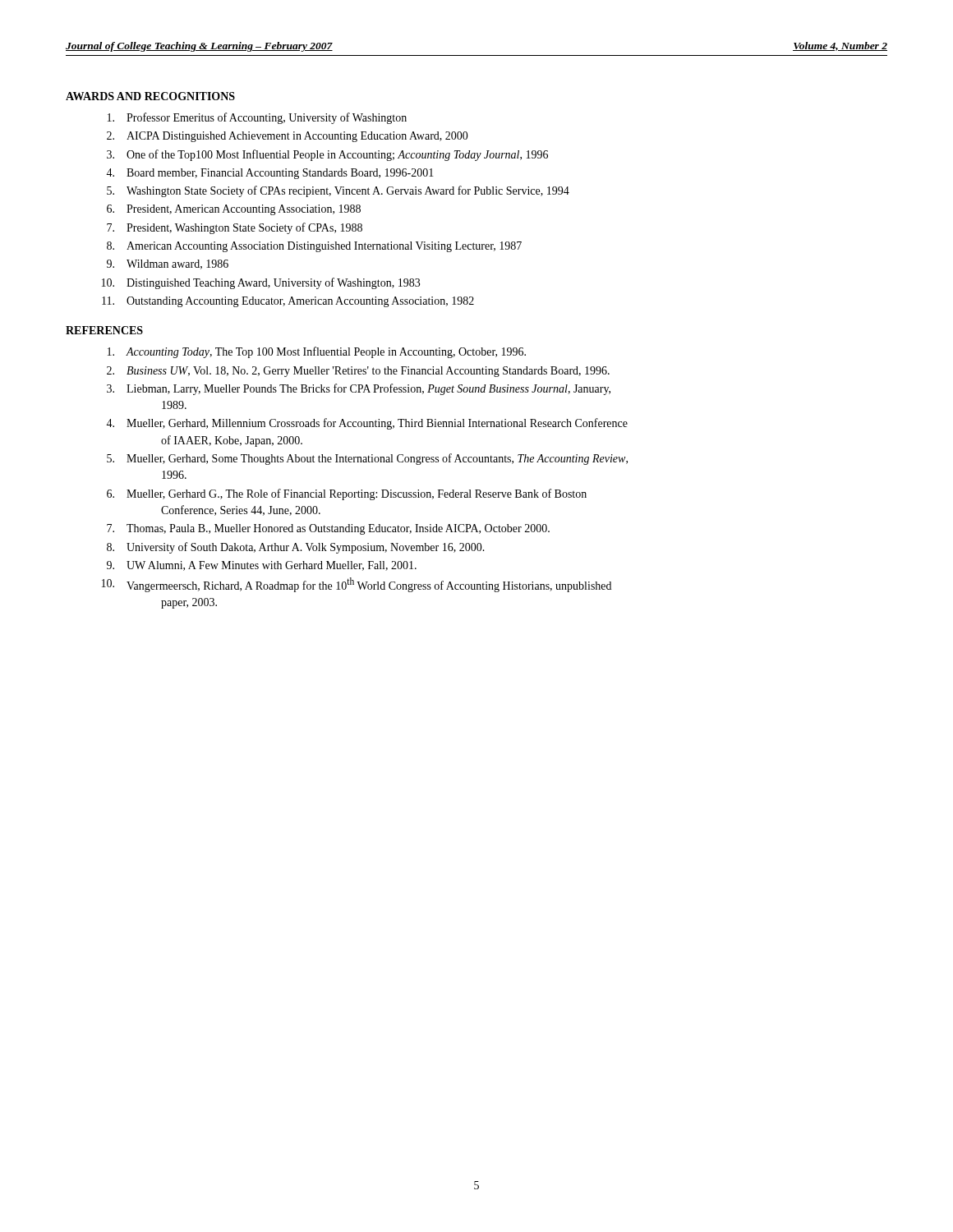
Task: Where is the passage that starts "4. Board member, Financial Accounting Standards Board,"?
Action: click(270, 174)
